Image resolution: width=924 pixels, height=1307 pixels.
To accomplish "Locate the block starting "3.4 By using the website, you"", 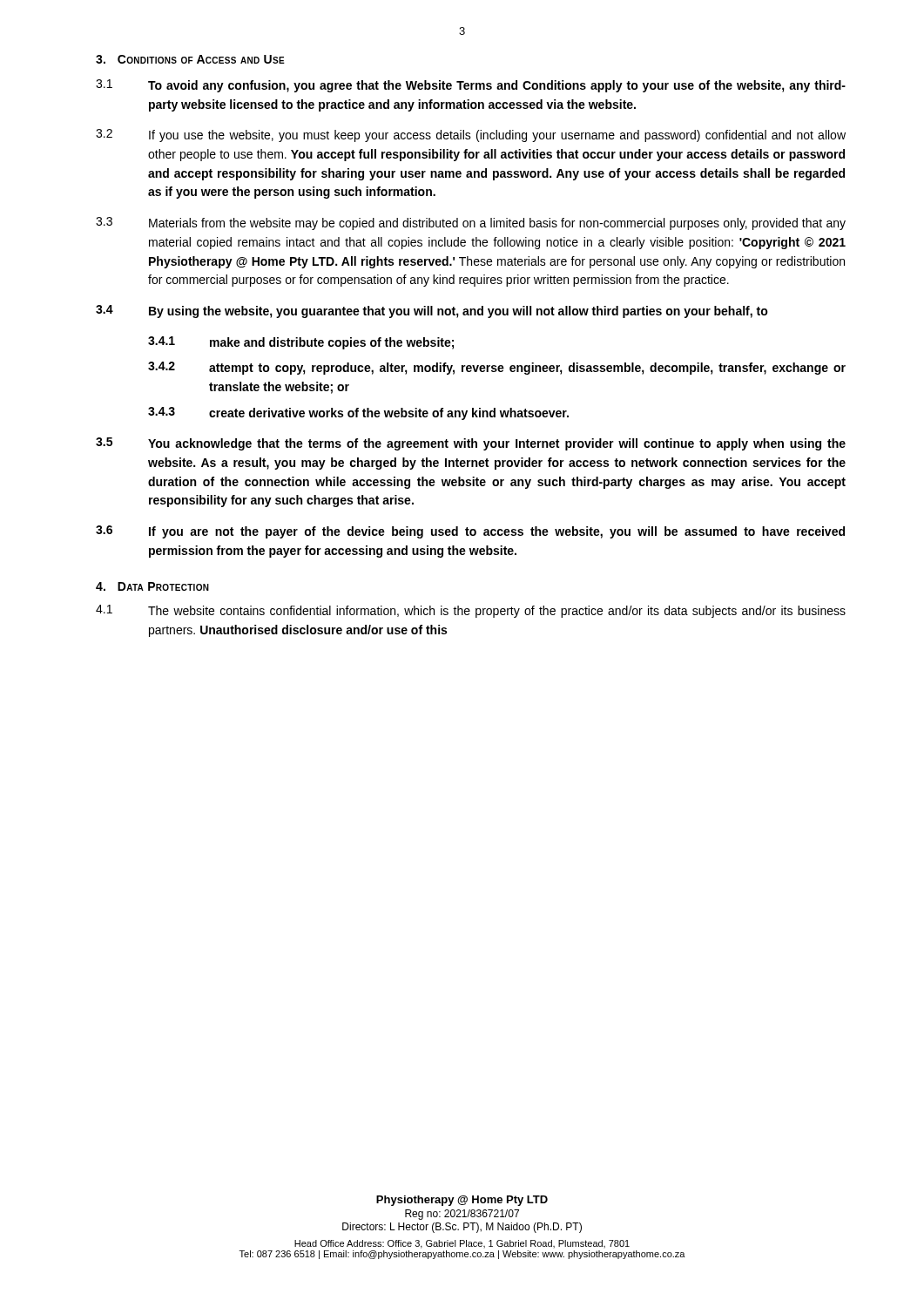I will (x=471, y=312).
